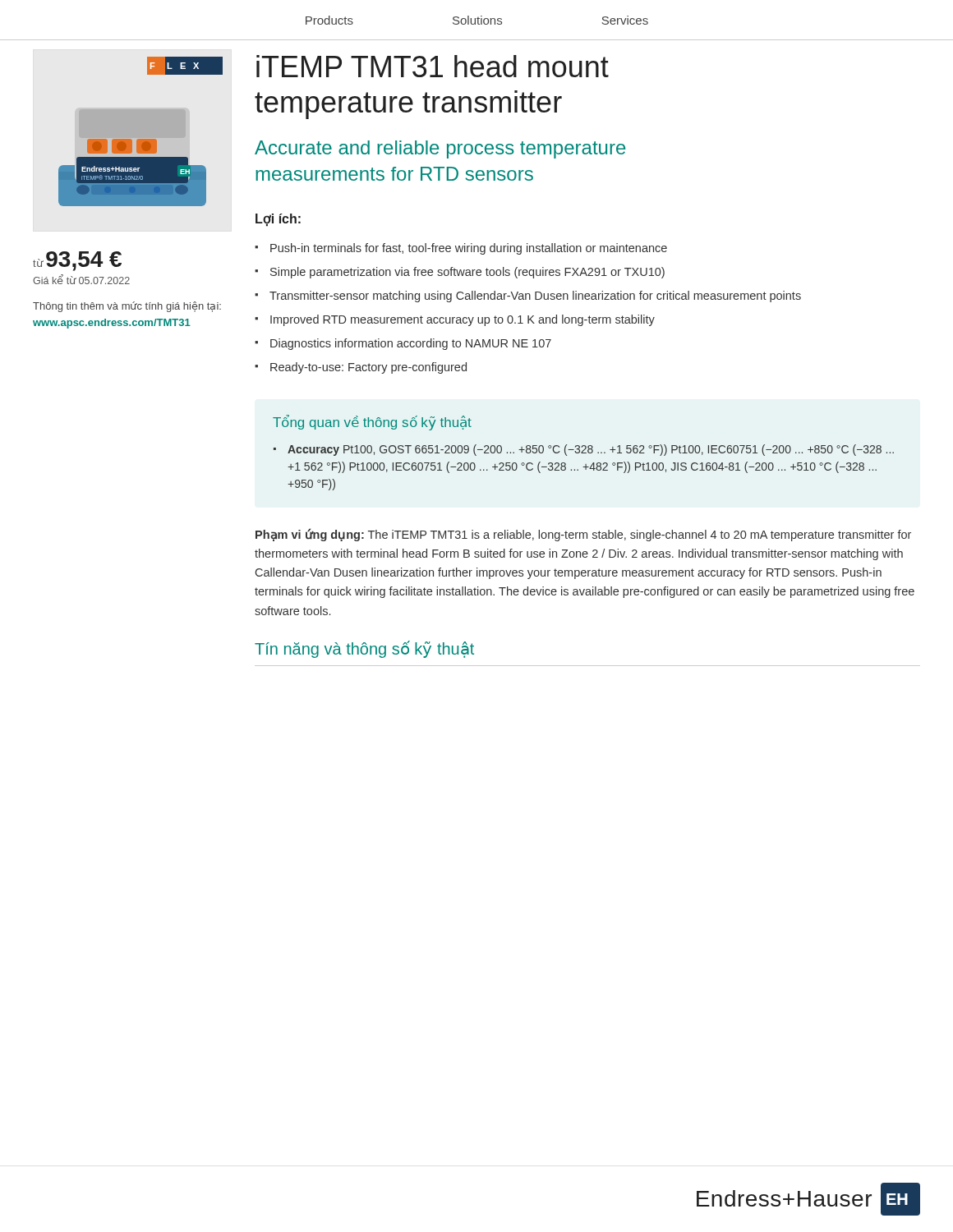The height and width of the screenshot is (1232, 953).
Task: Click on the section header with the text "Tín năng và thông"
Action: pos(364,649)
